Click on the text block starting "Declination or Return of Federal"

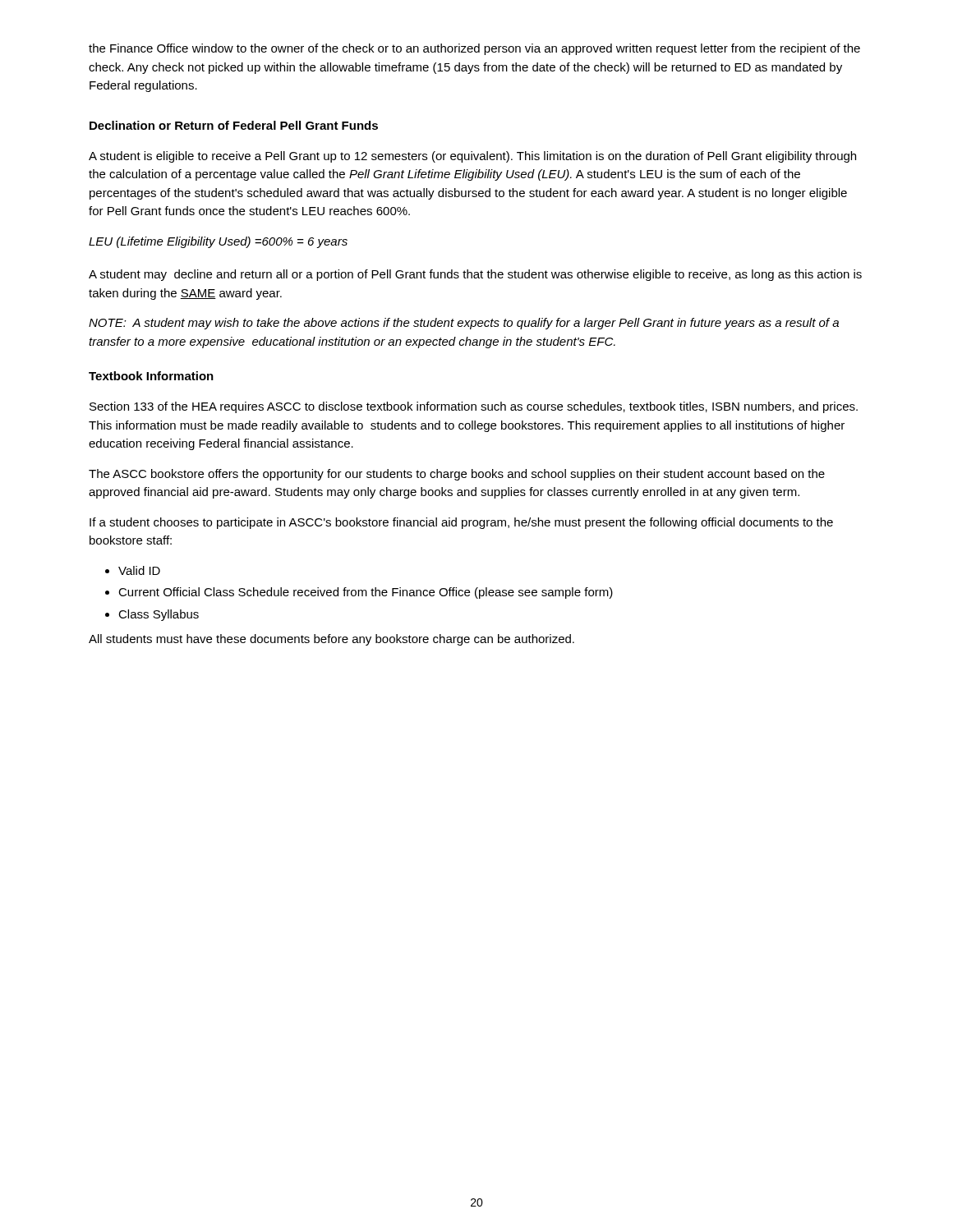tap(234, 125)
